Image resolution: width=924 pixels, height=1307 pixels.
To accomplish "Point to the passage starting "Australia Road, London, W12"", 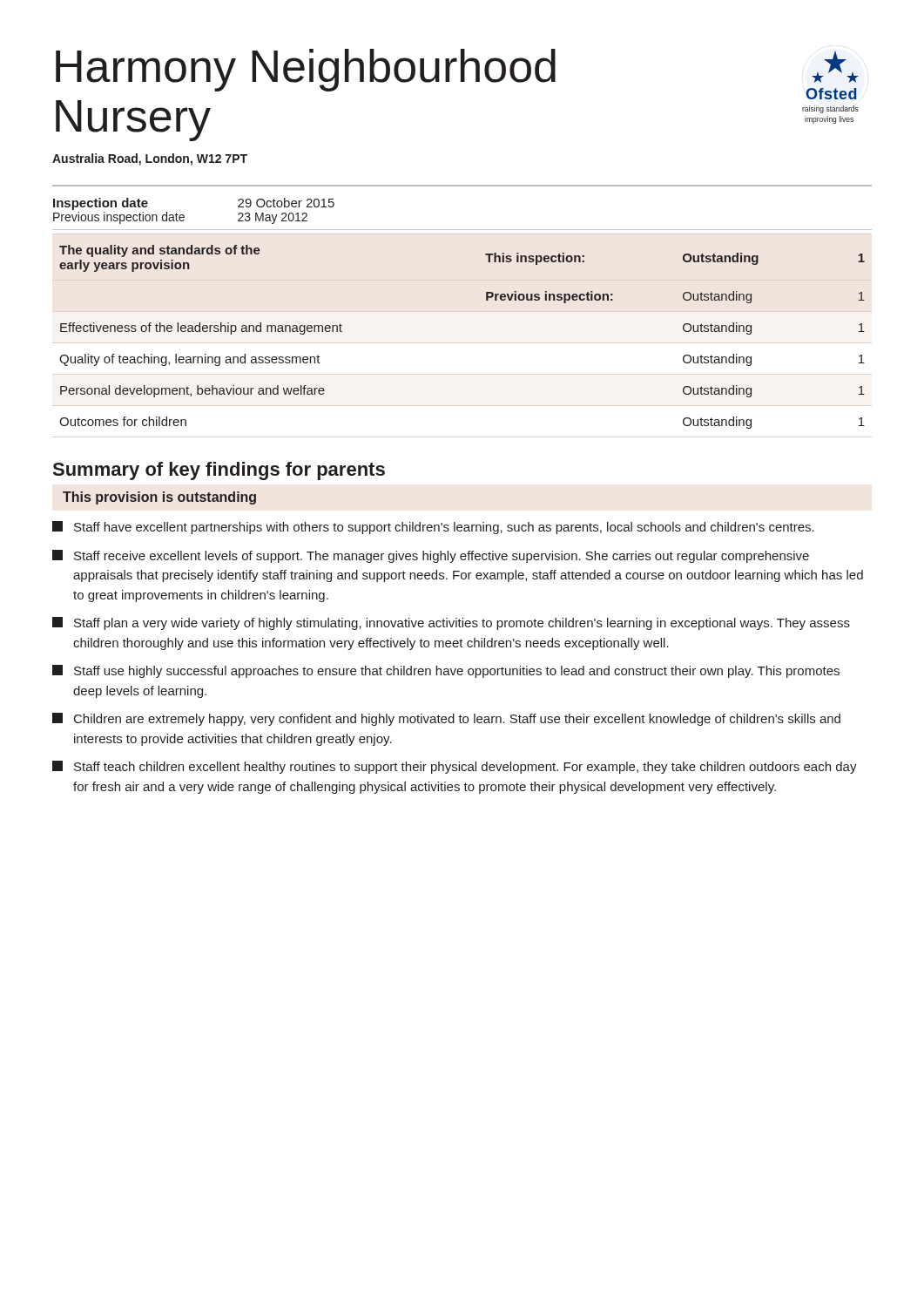I will pos(150,159).
